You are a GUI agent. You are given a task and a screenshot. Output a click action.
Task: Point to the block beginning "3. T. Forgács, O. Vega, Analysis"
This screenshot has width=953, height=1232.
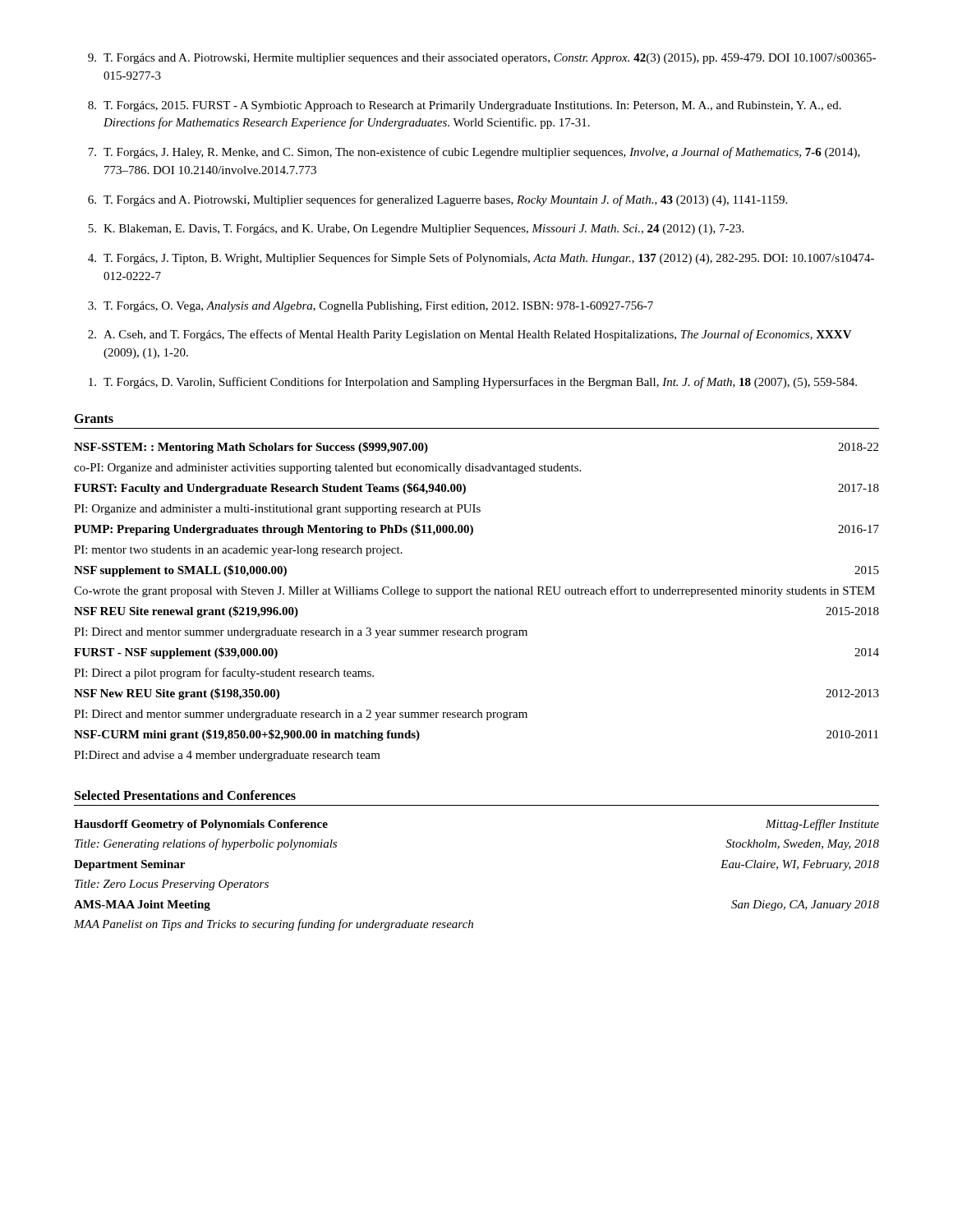click(476, 306)
